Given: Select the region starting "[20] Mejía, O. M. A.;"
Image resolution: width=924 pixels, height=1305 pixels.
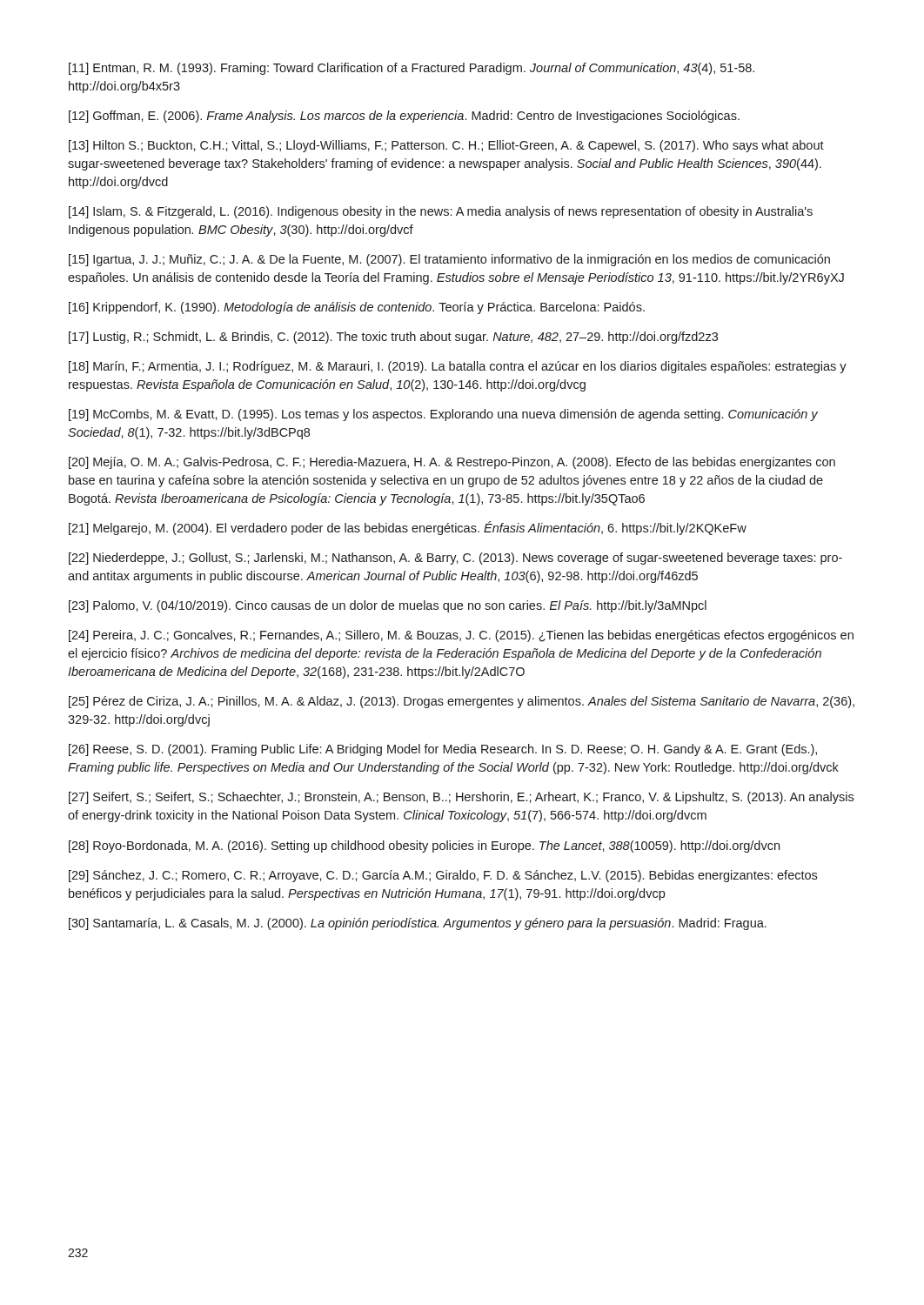Looking at the screenshot, I should point(462,481).
